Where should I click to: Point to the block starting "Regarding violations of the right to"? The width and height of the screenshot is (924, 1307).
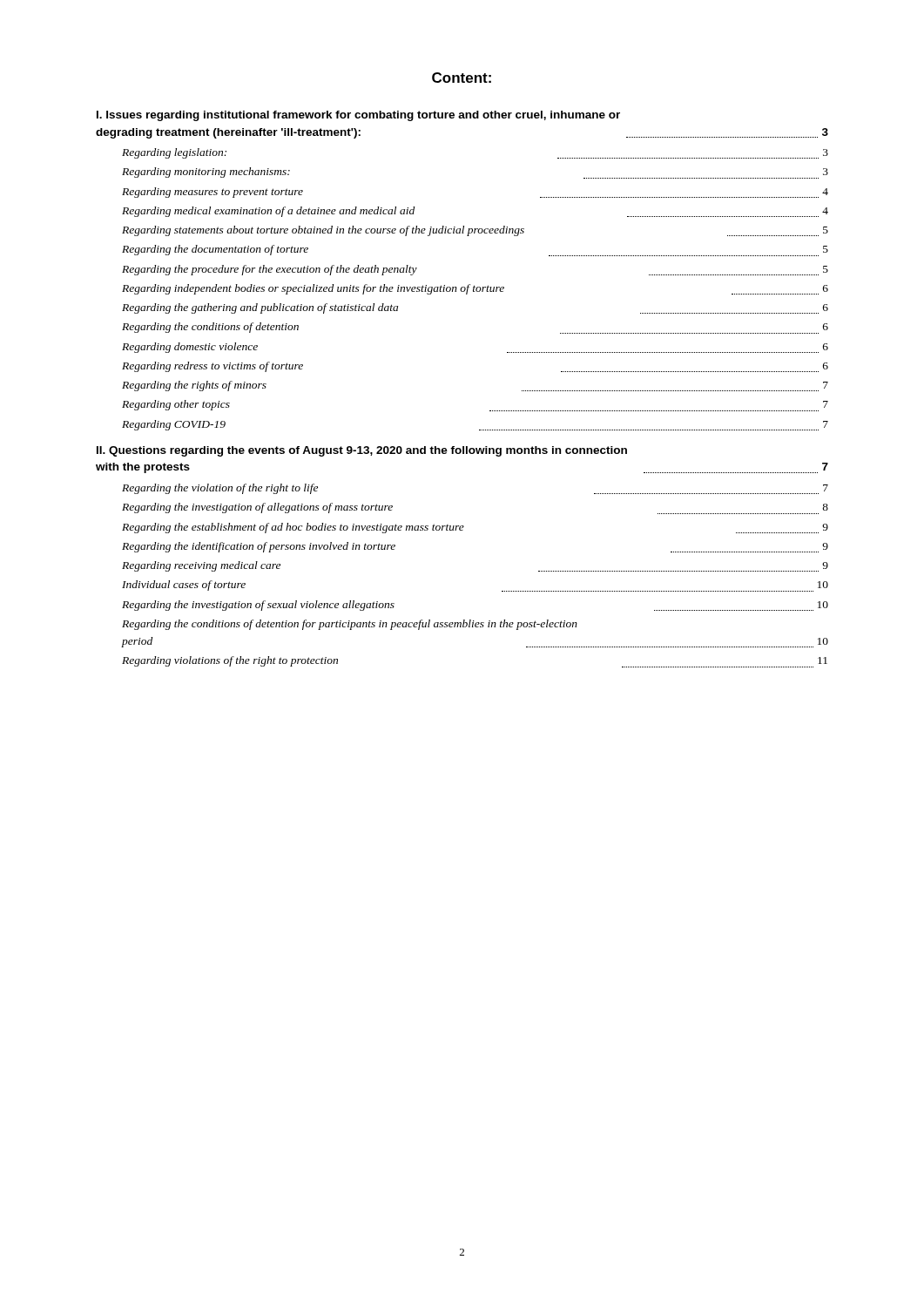(x=229, y=662)
